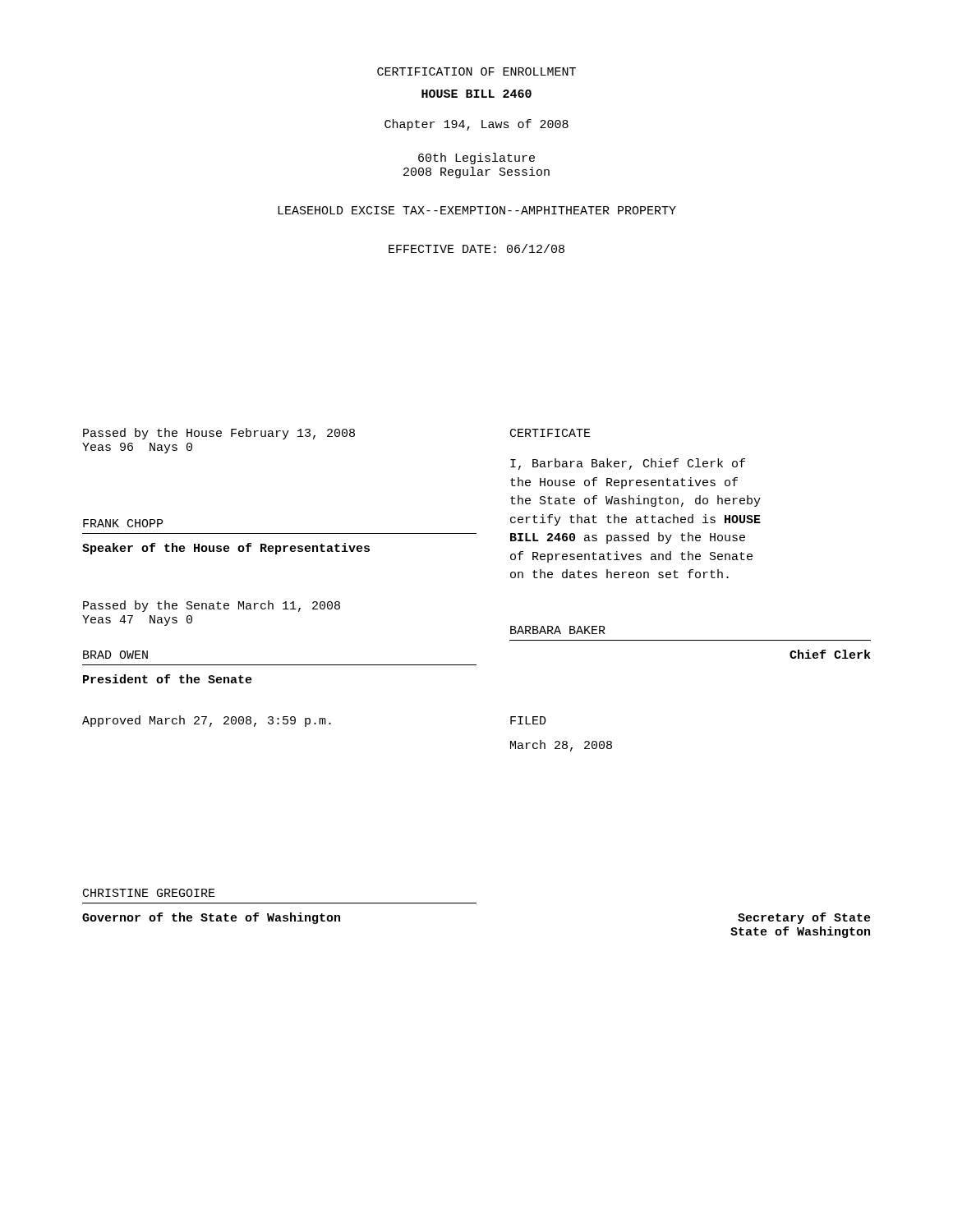Find the block on this page that starts "I, Barbara Baker, Chief Clerk"
953x1232 pixels.
[x=635, y=520]
